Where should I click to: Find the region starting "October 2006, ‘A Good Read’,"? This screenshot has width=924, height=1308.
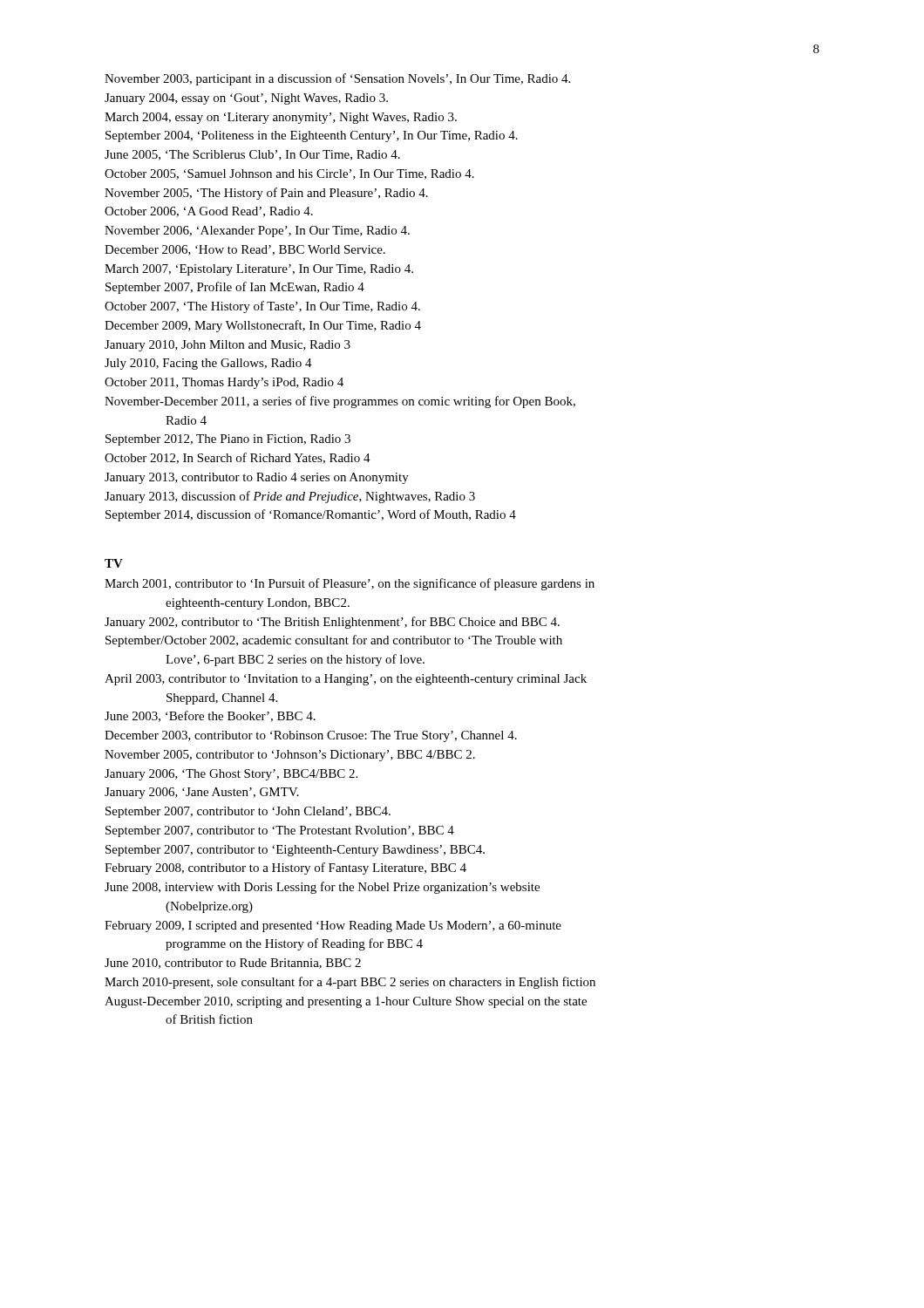[x=209, y=211]
